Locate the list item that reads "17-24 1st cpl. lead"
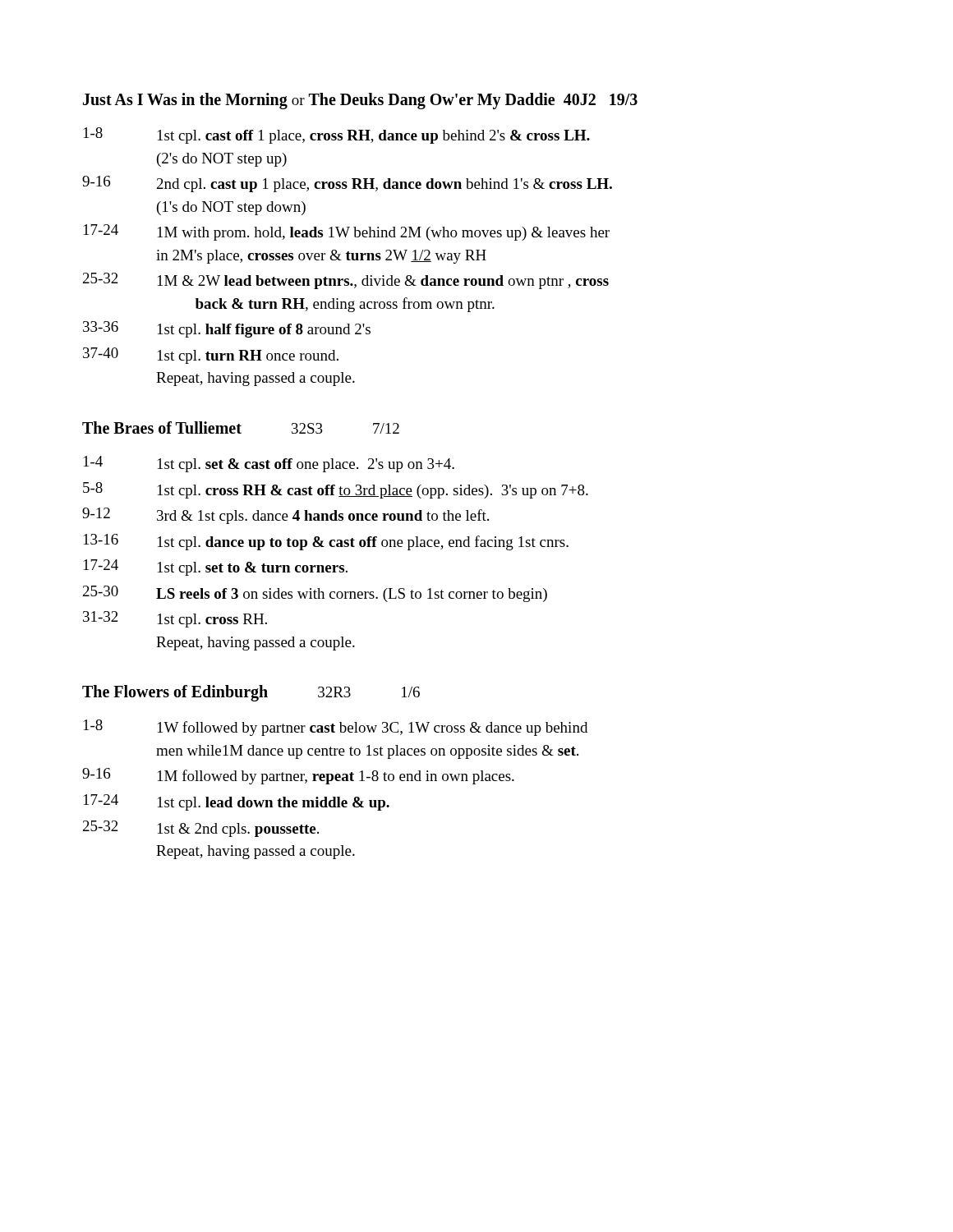Viewport: 953px width, 1232px height. 237,802
